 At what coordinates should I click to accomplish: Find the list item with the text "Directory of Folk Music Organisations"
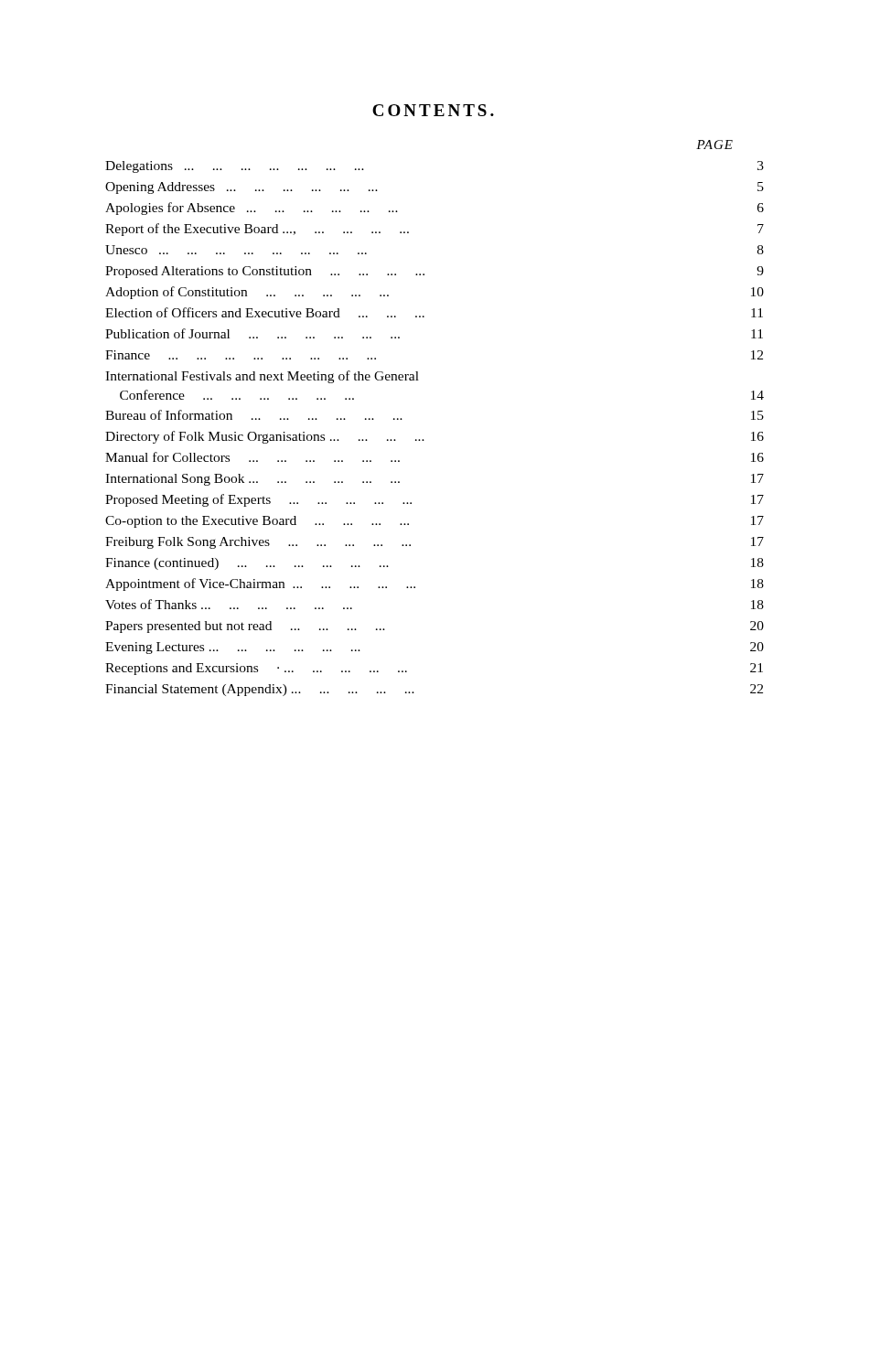click(x=434, y=436)
